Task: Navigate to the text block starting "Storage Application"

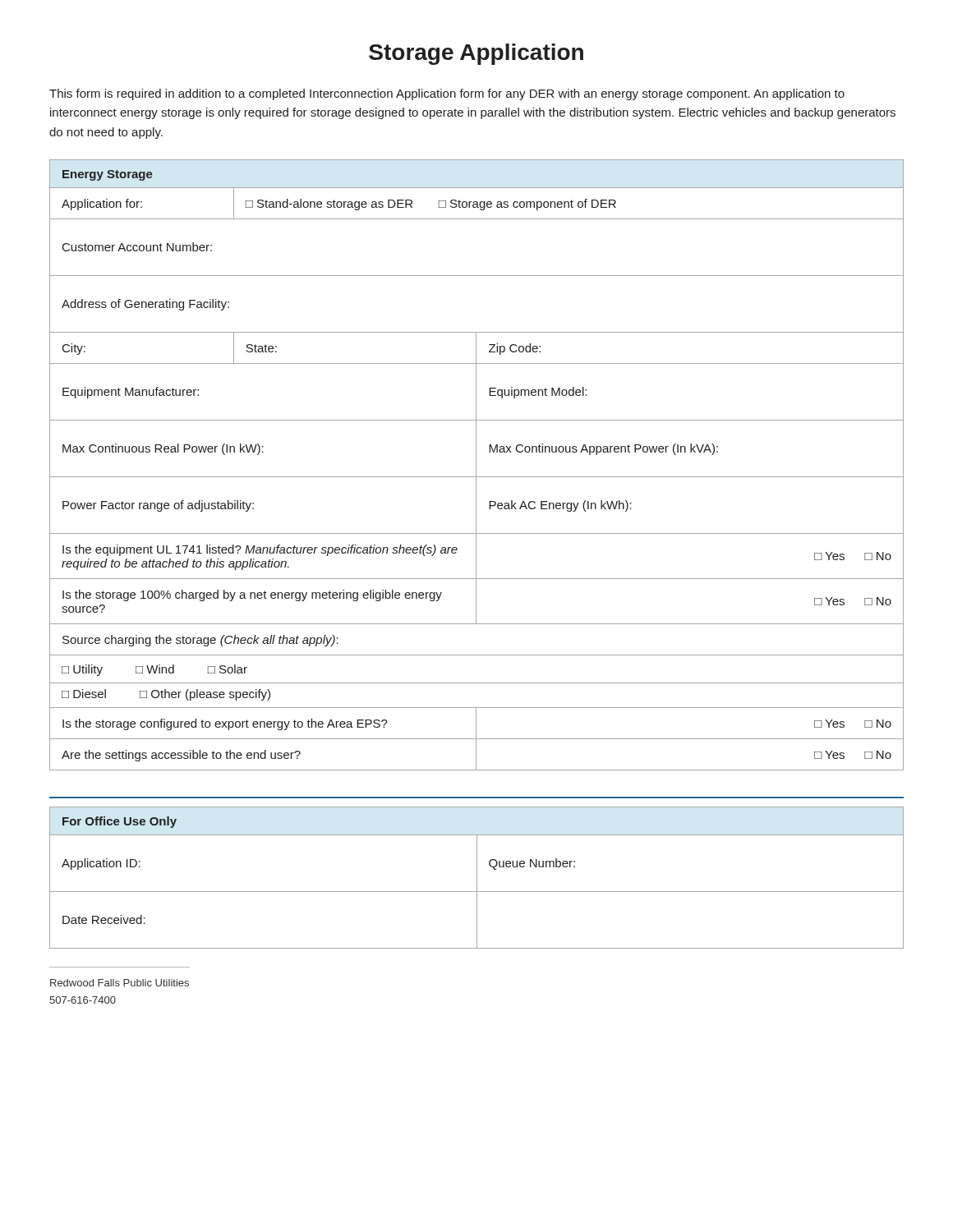Action: coord(476,52)
